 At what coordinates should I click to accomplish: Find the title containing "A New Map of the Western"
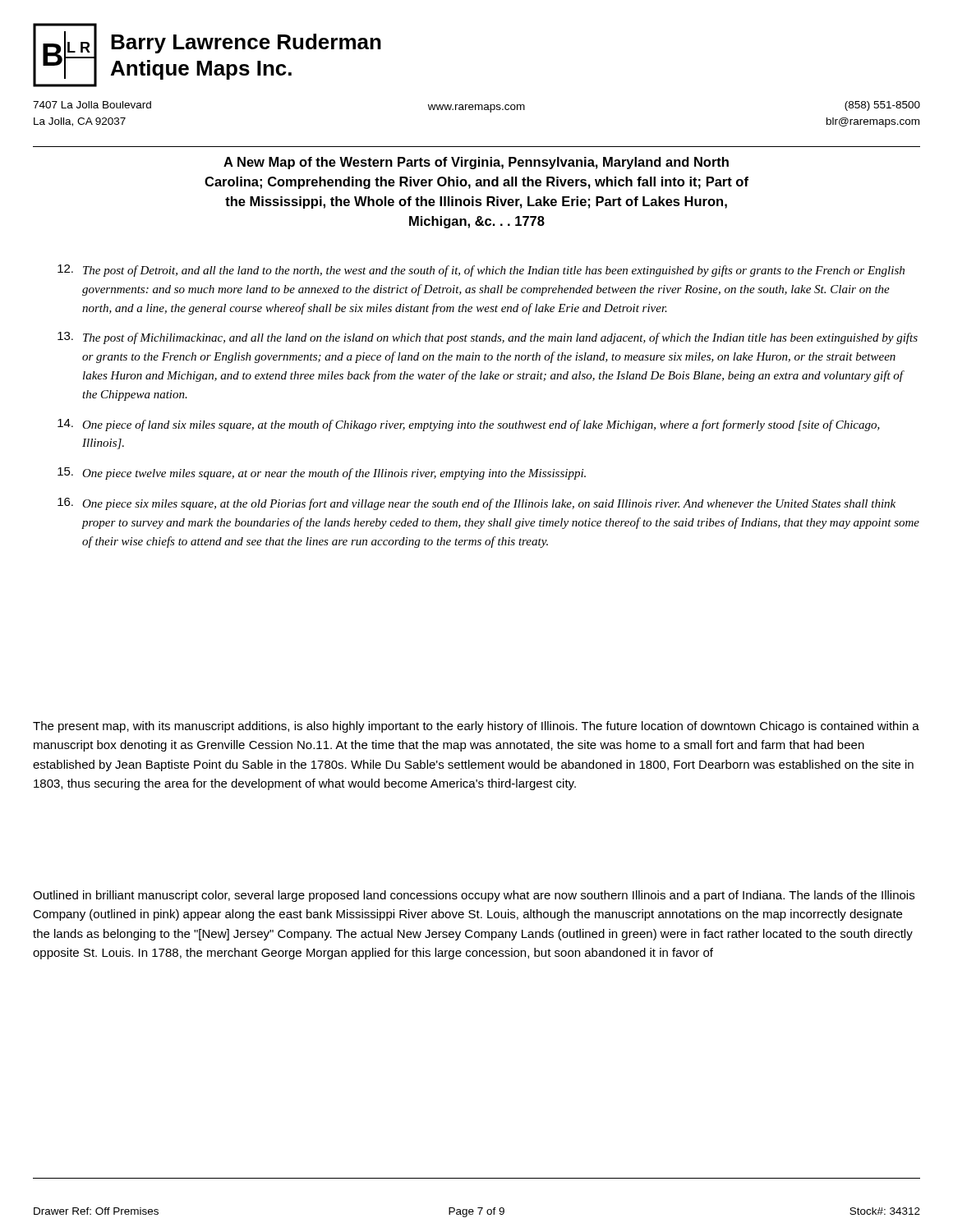[476, 192]
